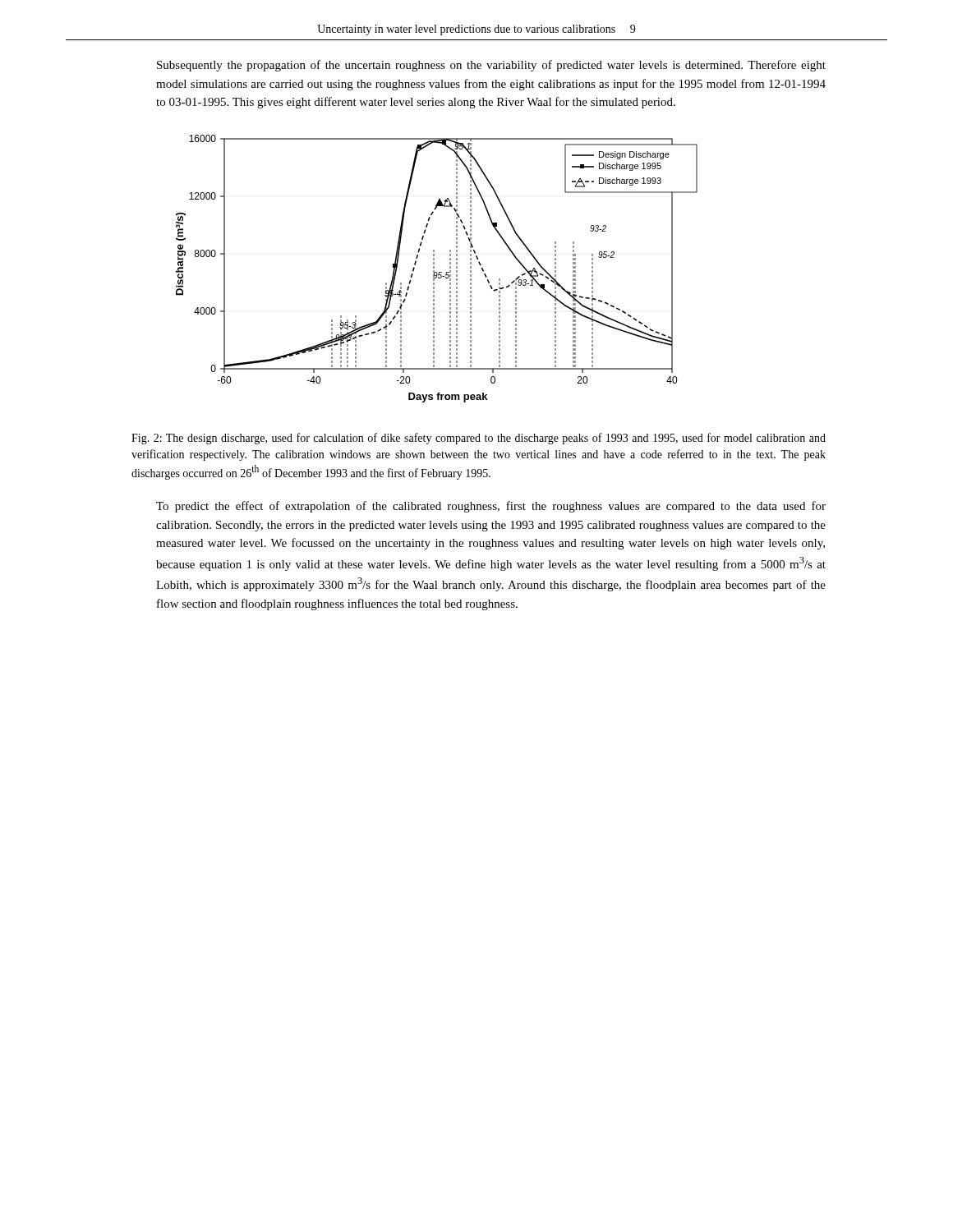Locate the element starting "Subsequently the propagation of the uncertain"
The image size is (953, 1232).
(491, 84)
